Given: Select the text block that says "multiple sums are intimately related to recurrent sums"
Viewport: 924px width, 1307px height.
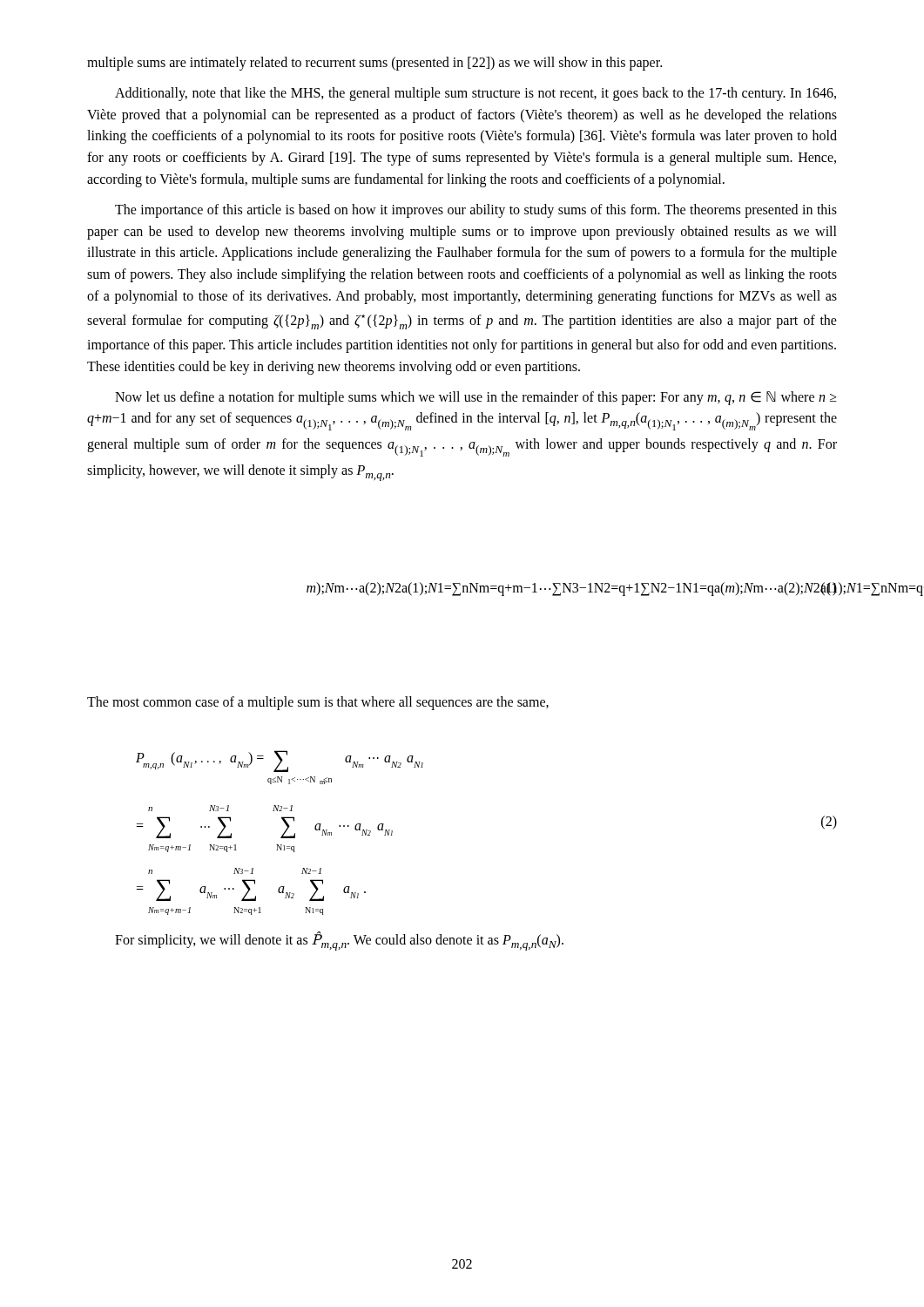Looking at the screenshot, I should pos(462,63).
